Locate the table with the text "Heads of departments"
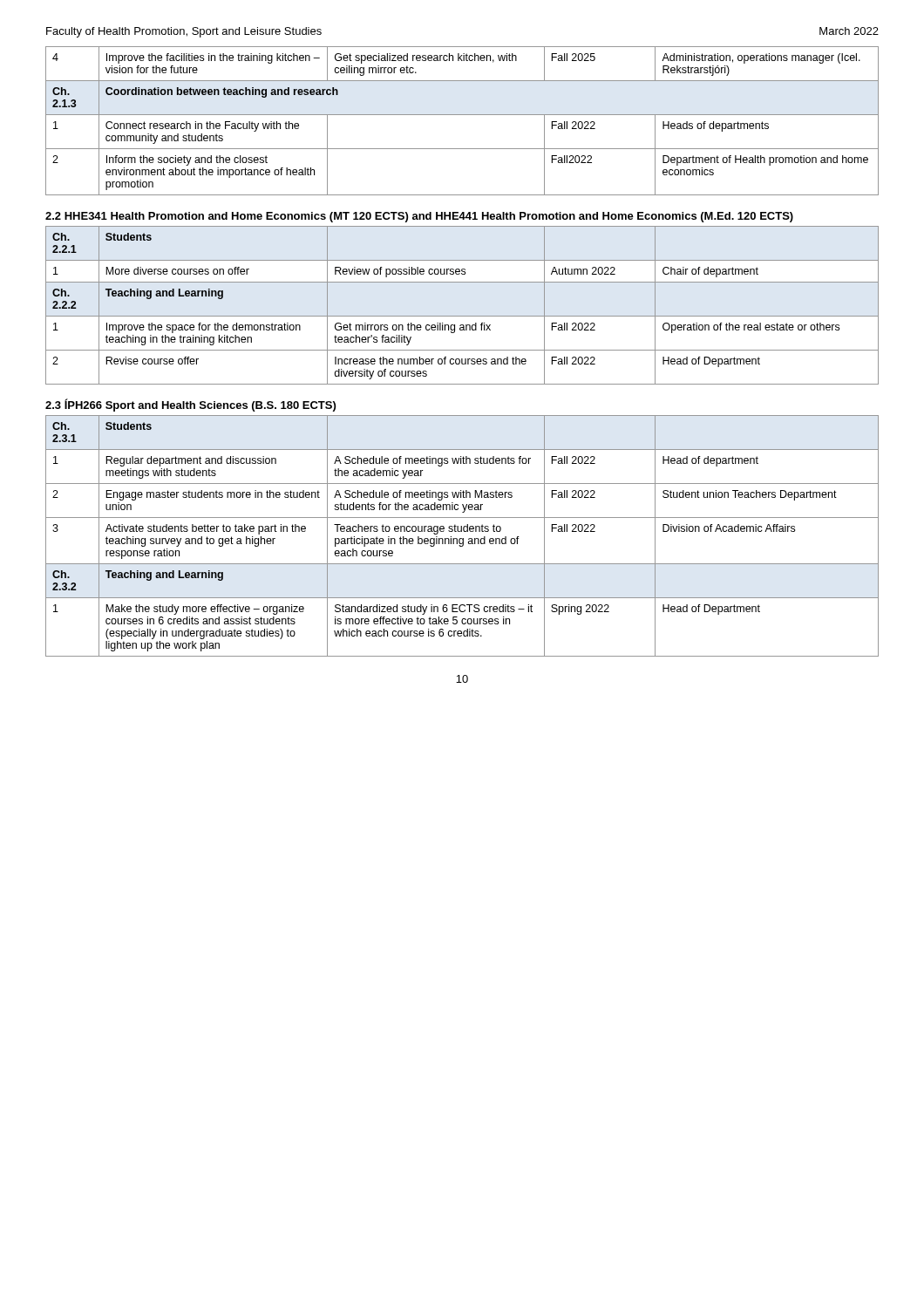This screenshot has height=1308, width=924. 462,121
